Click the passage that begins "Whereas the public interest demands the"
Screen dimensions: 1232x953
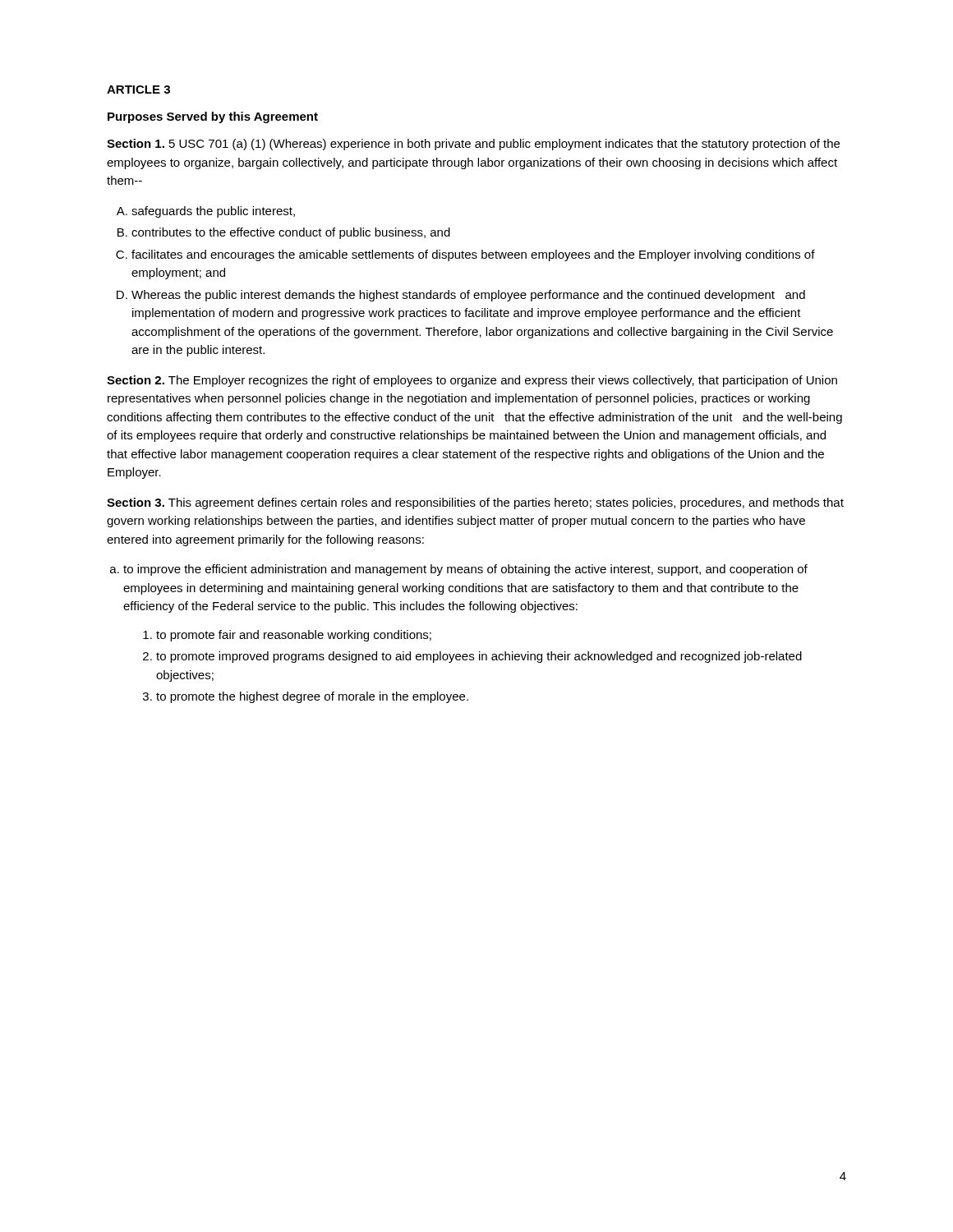click(x=482, y=322)
